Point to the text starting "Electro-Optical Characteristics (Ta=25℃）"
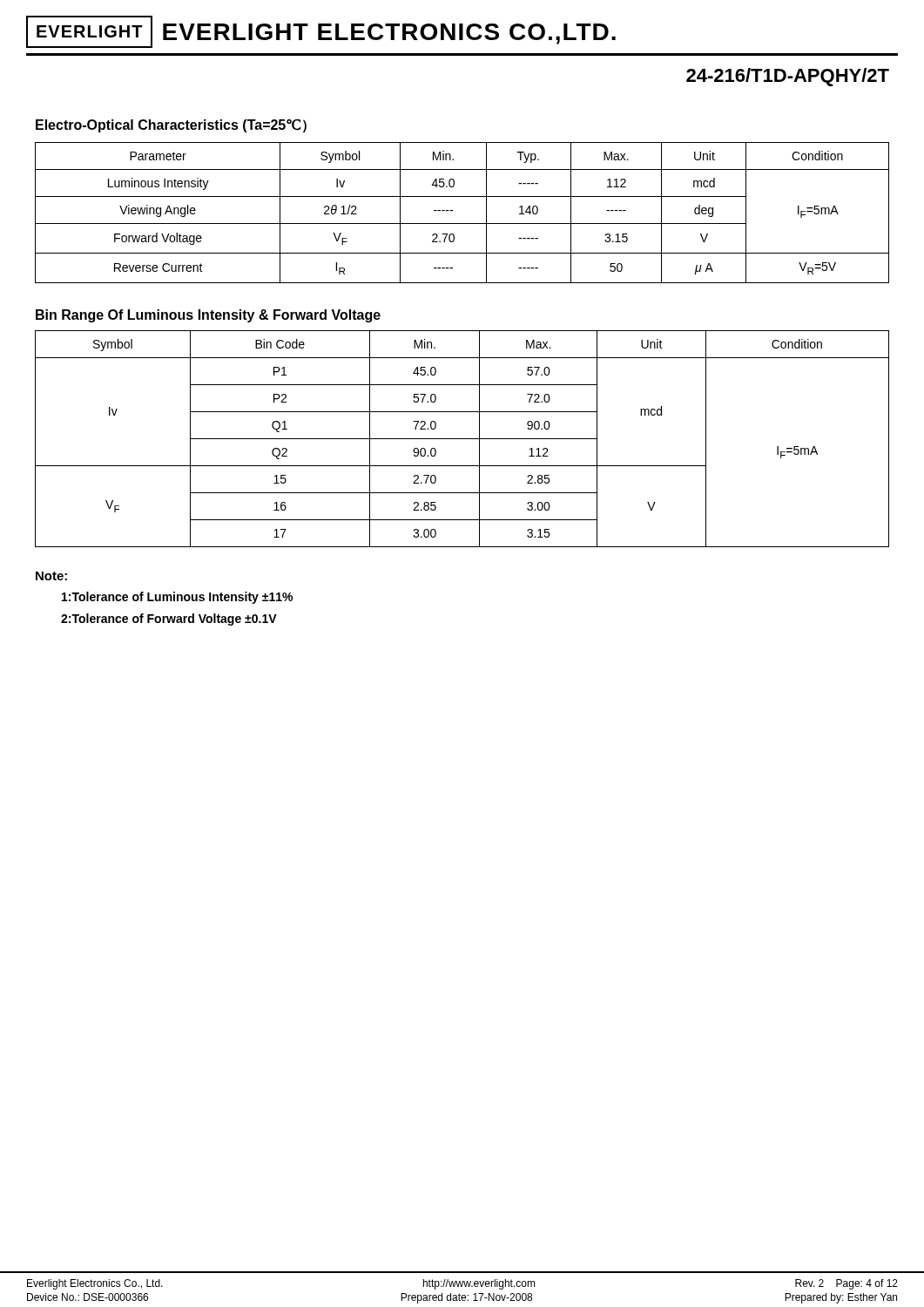Screen dimensions: 1307x924 175,125
